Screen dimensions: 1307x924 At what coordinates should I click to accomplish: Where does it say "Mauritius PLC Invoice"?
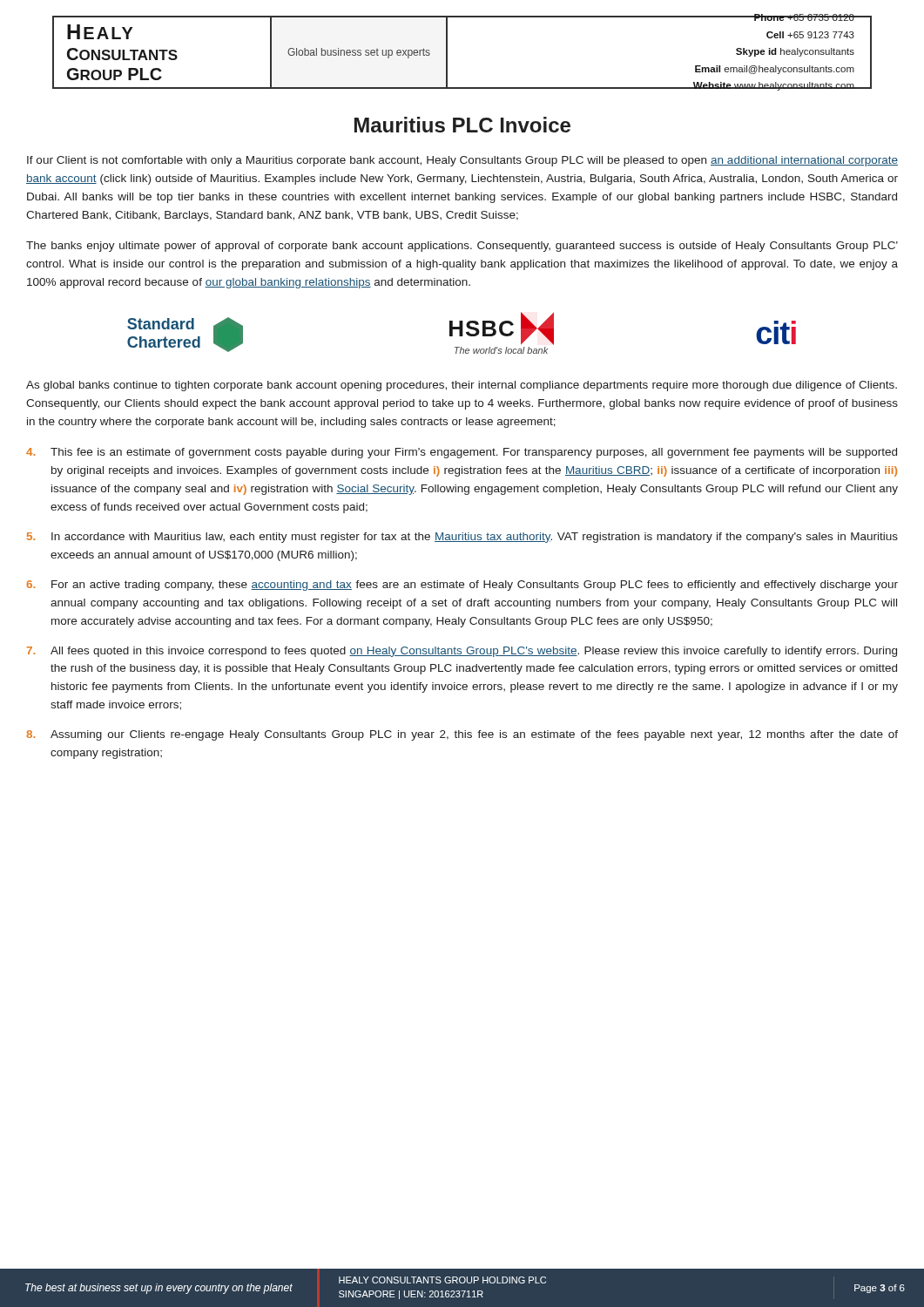click(x=462, y=125)
